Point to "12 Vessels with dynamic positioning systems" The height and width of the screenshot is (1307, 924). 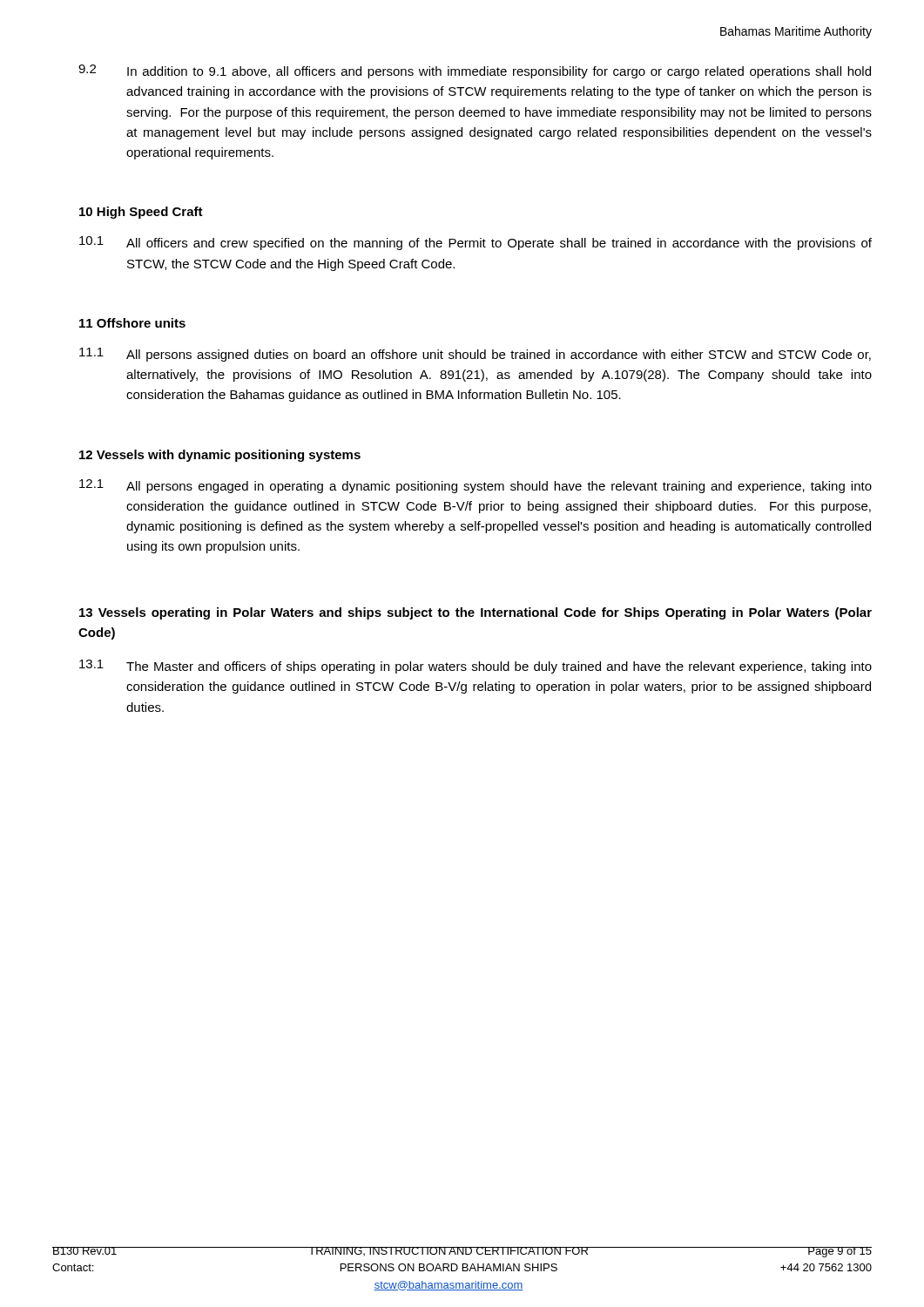[220, 454]
